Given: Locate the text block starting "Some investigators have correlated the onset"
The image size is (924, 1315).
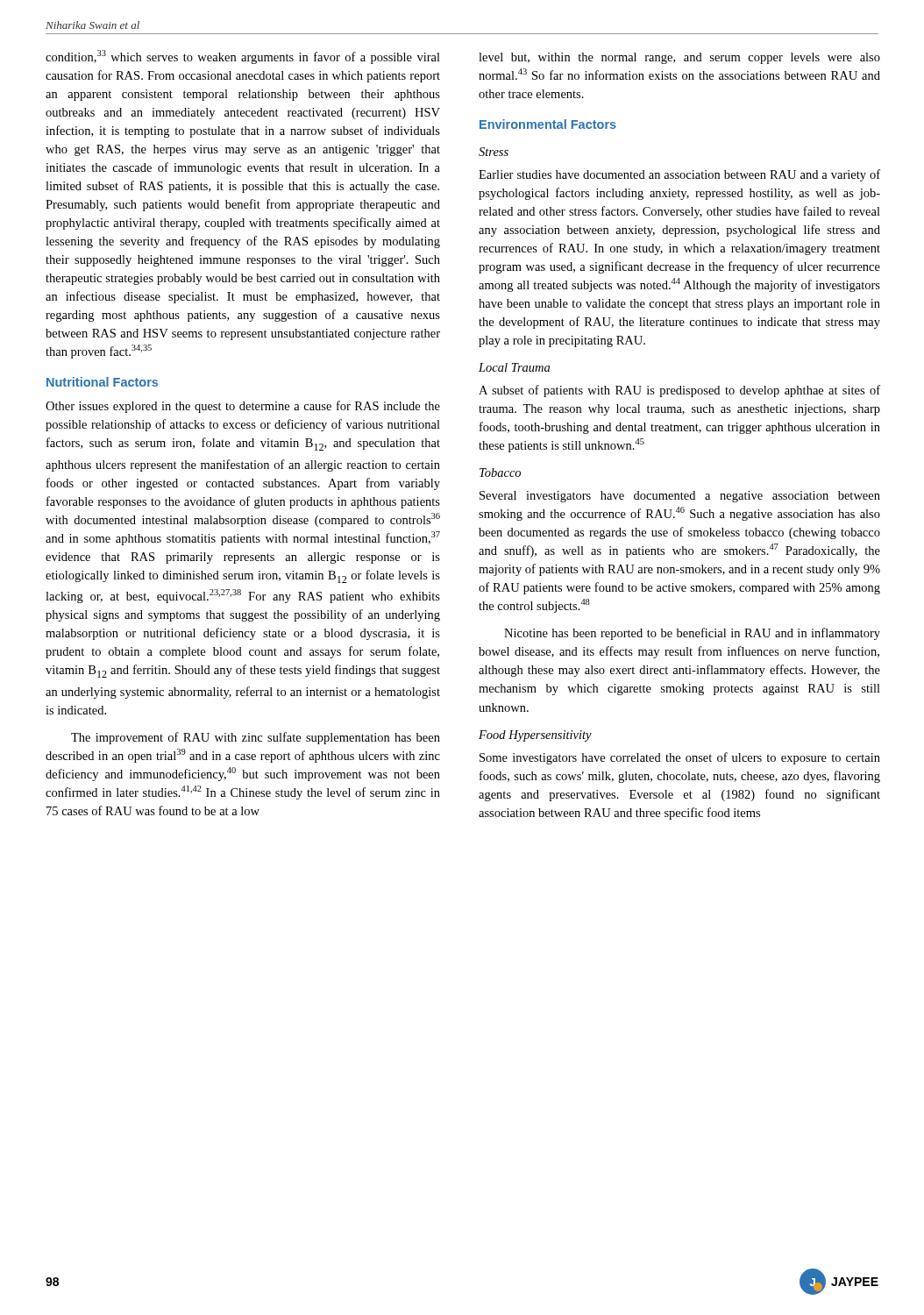Looking at the screenshot, I should coord(679,785).
